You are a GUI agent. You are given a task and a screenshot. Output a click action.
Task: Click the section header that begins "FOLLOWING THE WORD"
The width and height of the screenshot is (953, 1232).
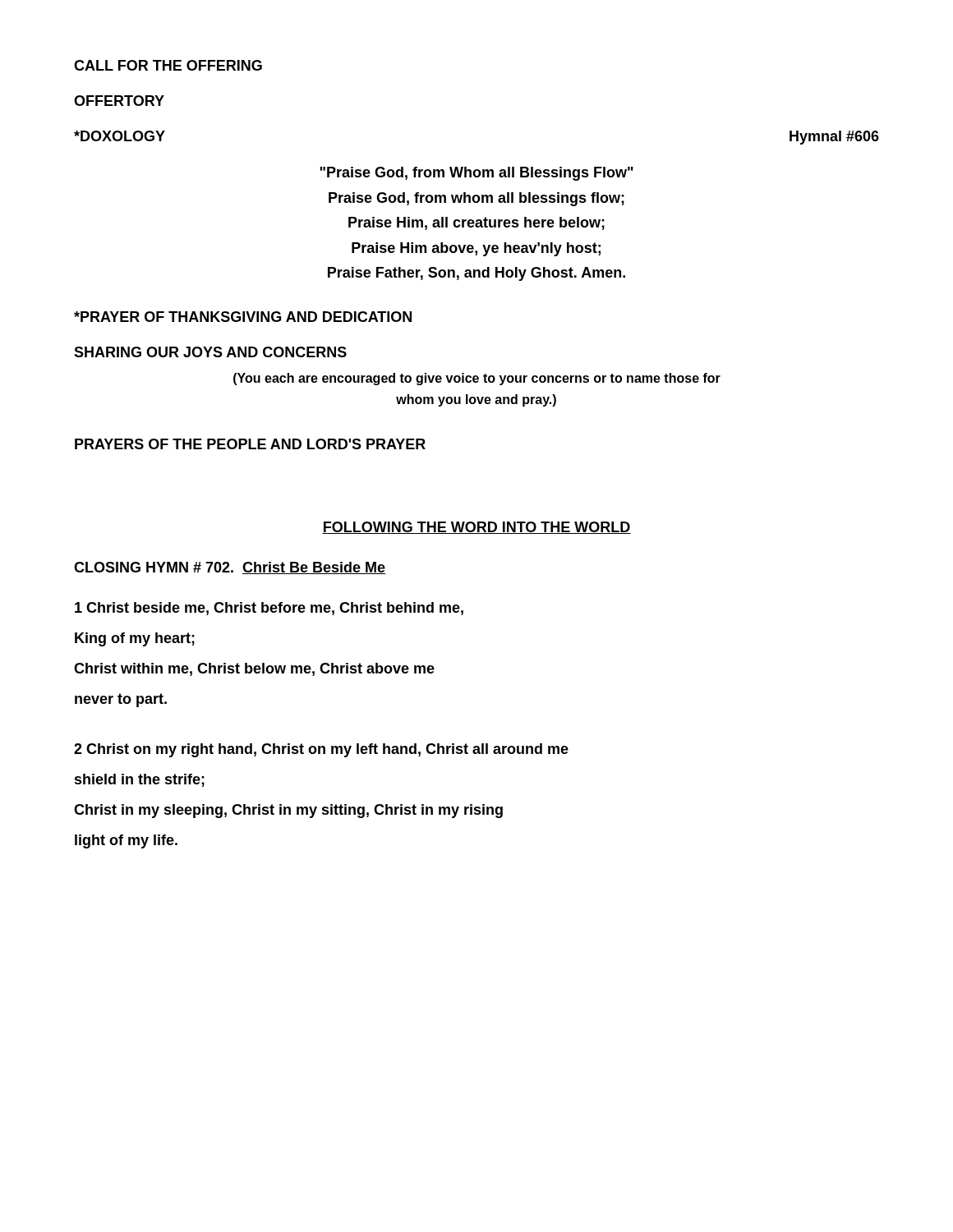[x=476, y=527]
